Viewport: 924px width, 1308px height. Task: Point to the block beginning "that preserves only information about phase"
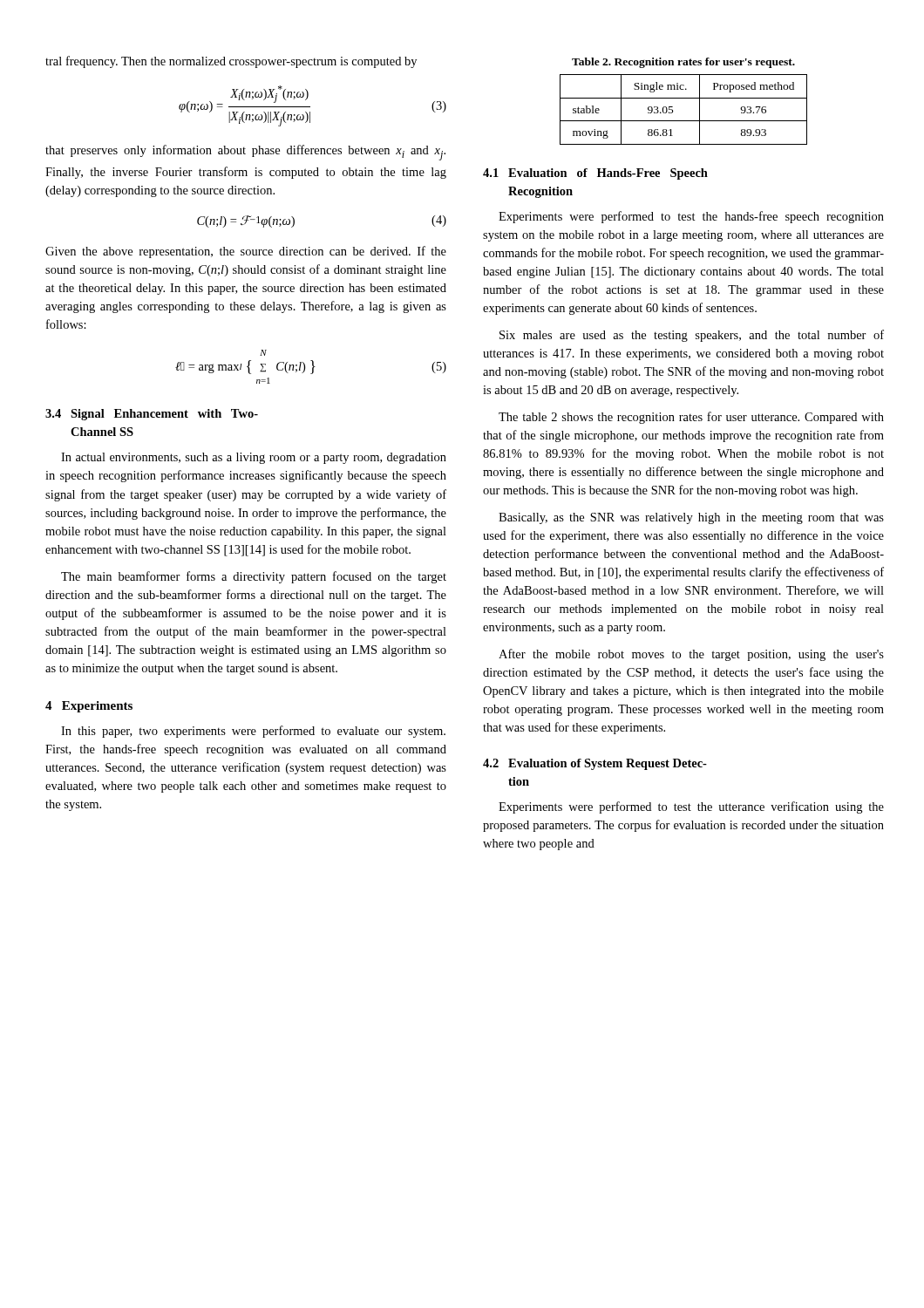pos(246,170)
